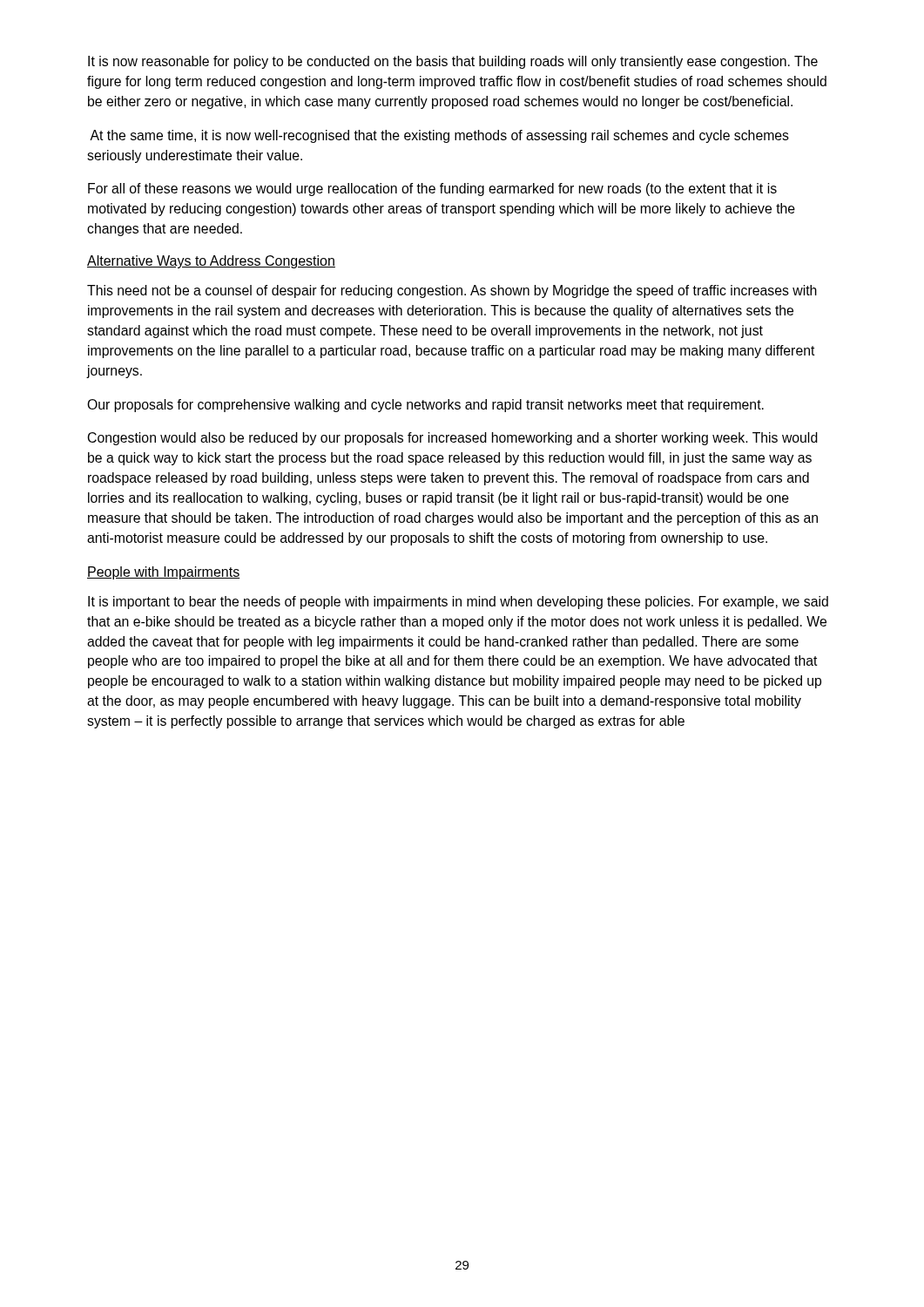Point to the block beginning "For all of these reasons we would urge"
This screenshot has height=1307, width=924.
pos(441,209)
